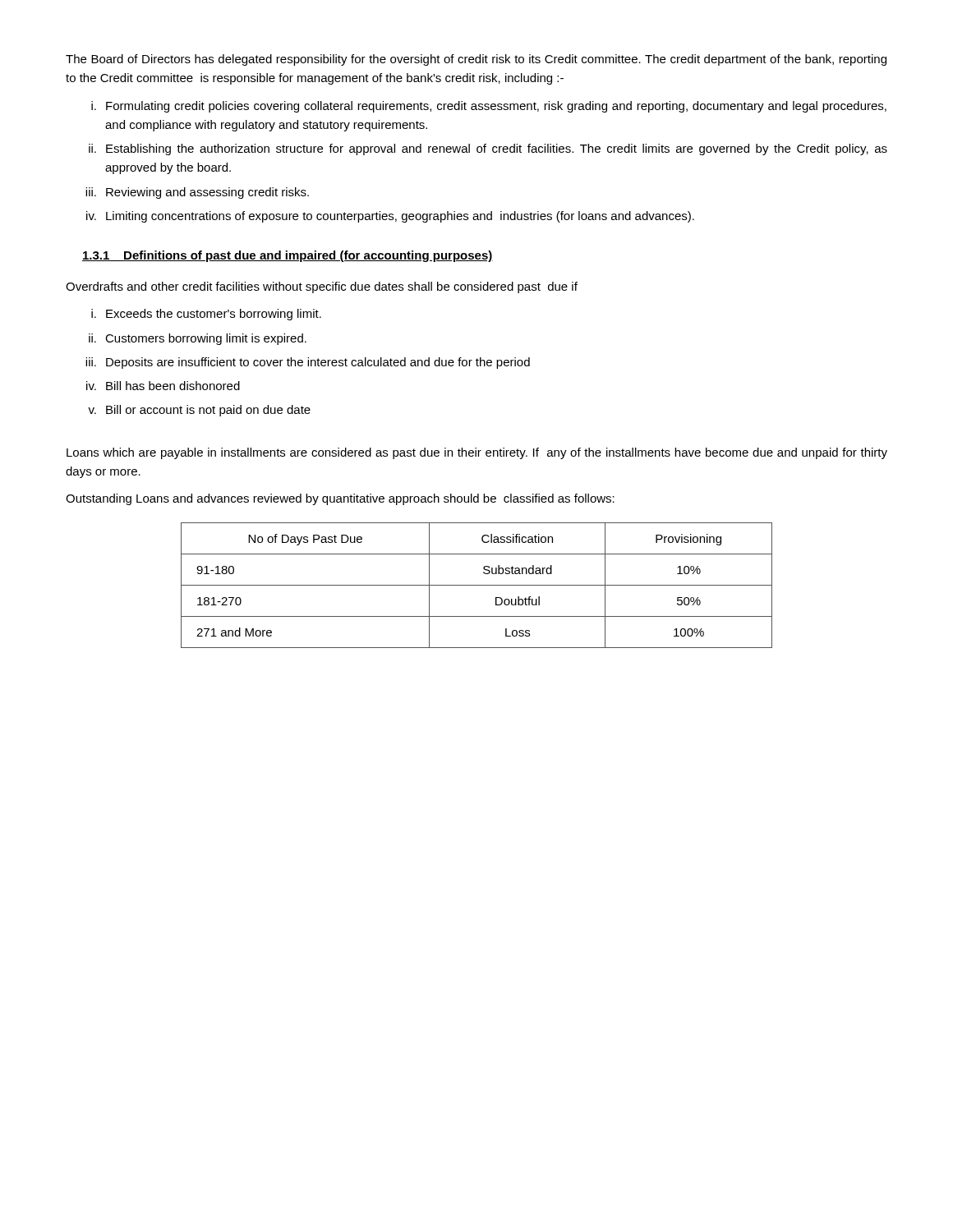This screenshot has width=953, height=1232.
Task: Find the passage starting "ii. Customers borrowing limit is expired."
Action: point(198,339)
